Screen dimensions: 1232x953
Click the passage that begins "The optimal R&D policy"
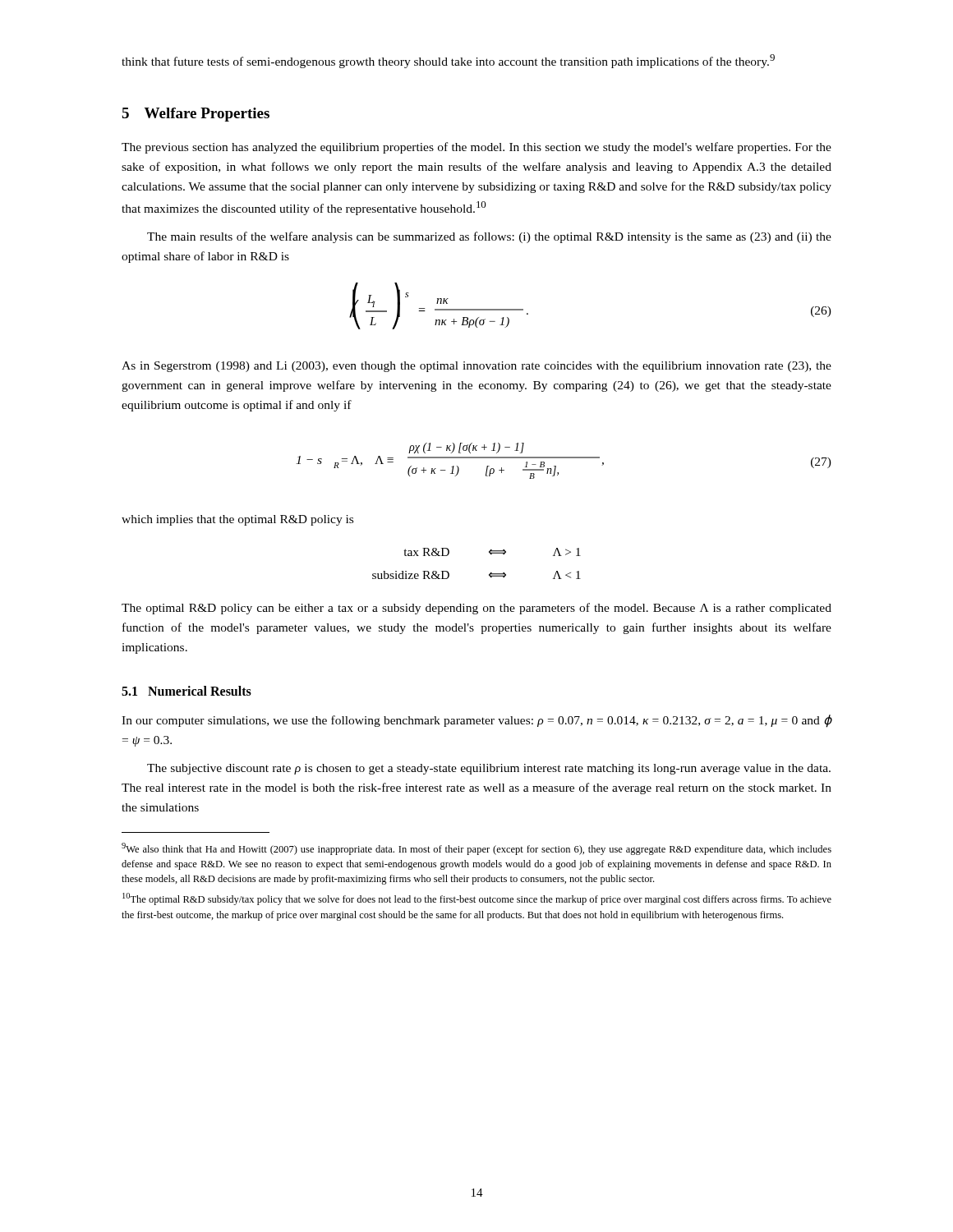click(476, 628)
